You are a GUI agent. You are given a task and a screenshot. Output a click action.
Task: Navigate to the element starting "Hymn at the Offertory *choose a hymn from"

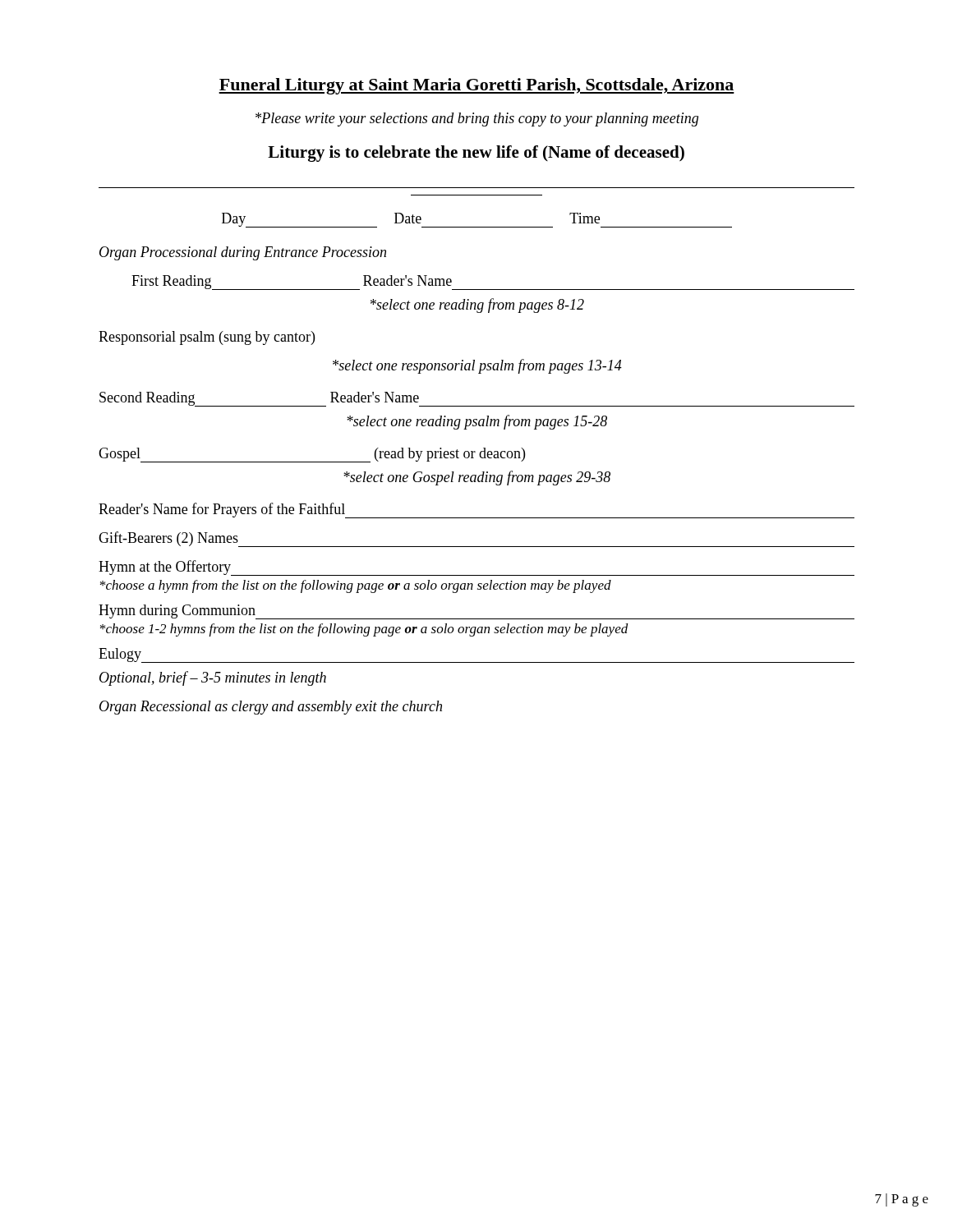point(476,576)
